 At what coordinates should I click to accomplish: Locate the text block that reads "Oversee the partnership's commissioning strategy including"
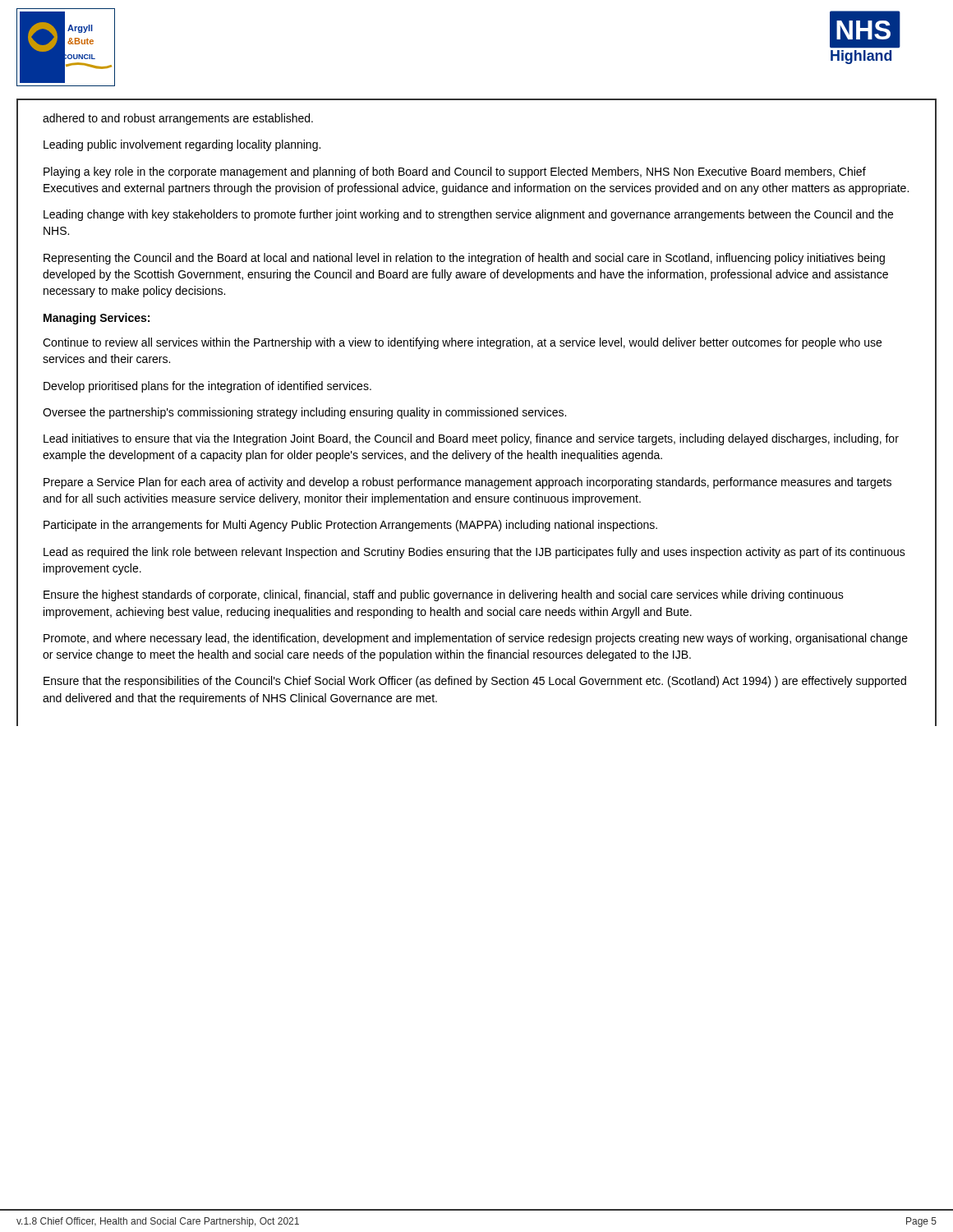click(476, 412)
